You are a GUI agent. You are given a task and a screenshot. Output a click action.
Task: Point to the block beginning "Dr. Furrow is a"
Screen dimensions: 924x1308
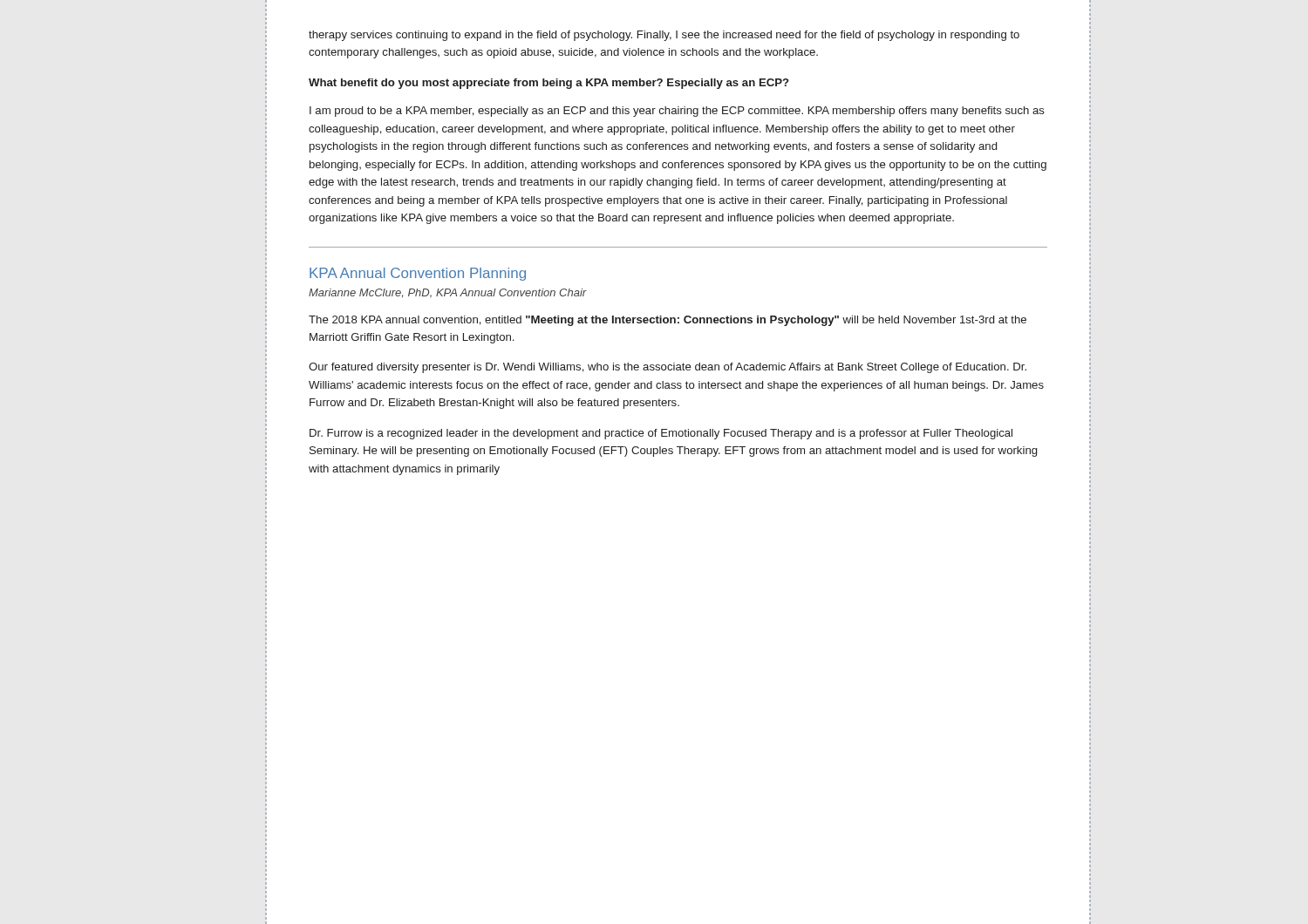[x=673, y=450]
